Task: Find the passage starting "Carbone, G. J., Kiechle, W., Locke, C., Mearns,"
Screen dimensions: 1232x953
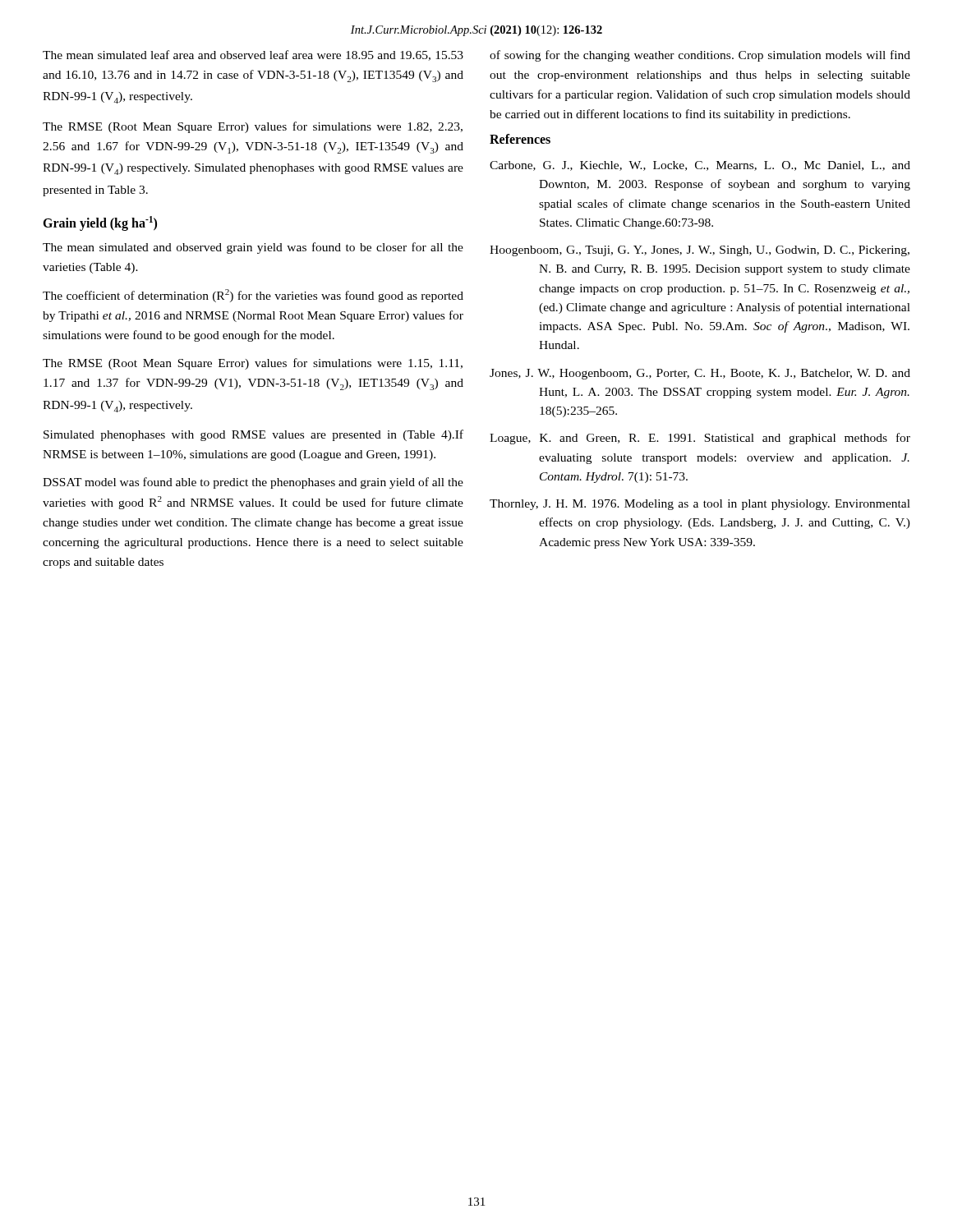Action: click(x=700, y=193)
